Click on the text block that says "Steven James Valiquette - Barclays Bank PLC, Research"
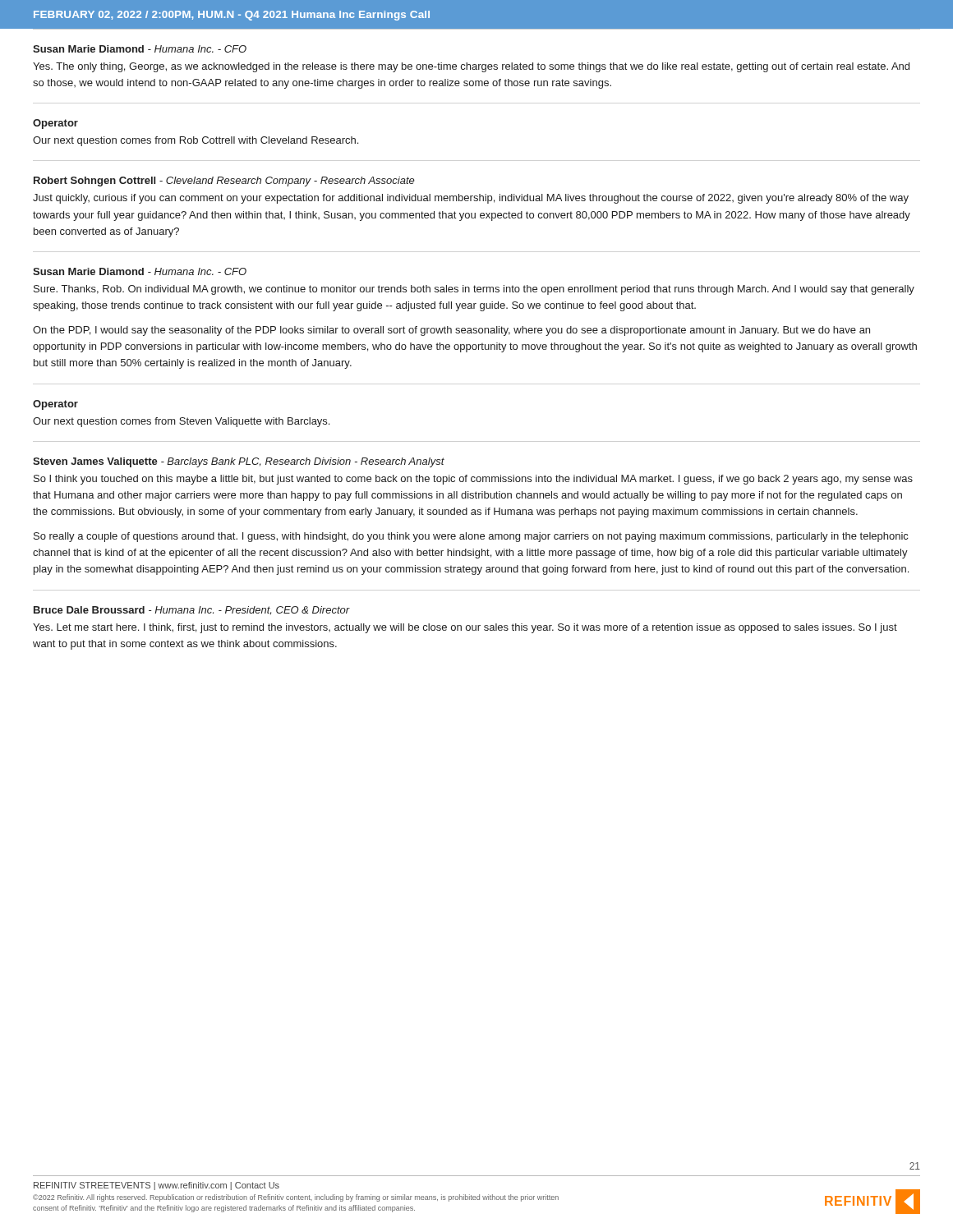The image size is (953, 1232). (476, 516)
